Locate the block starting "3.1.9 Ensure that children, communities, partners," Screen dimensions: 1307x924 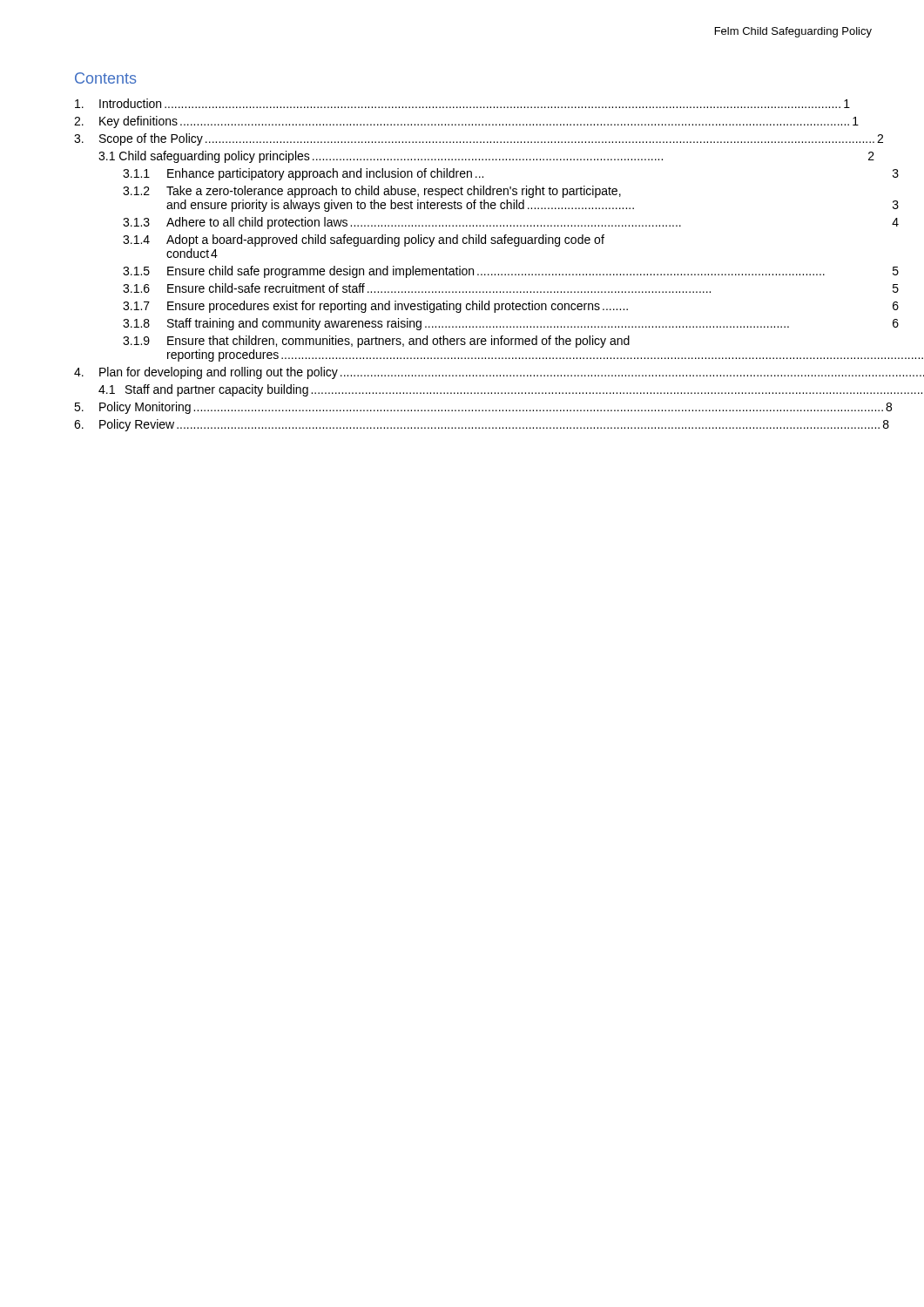point(511,348)
